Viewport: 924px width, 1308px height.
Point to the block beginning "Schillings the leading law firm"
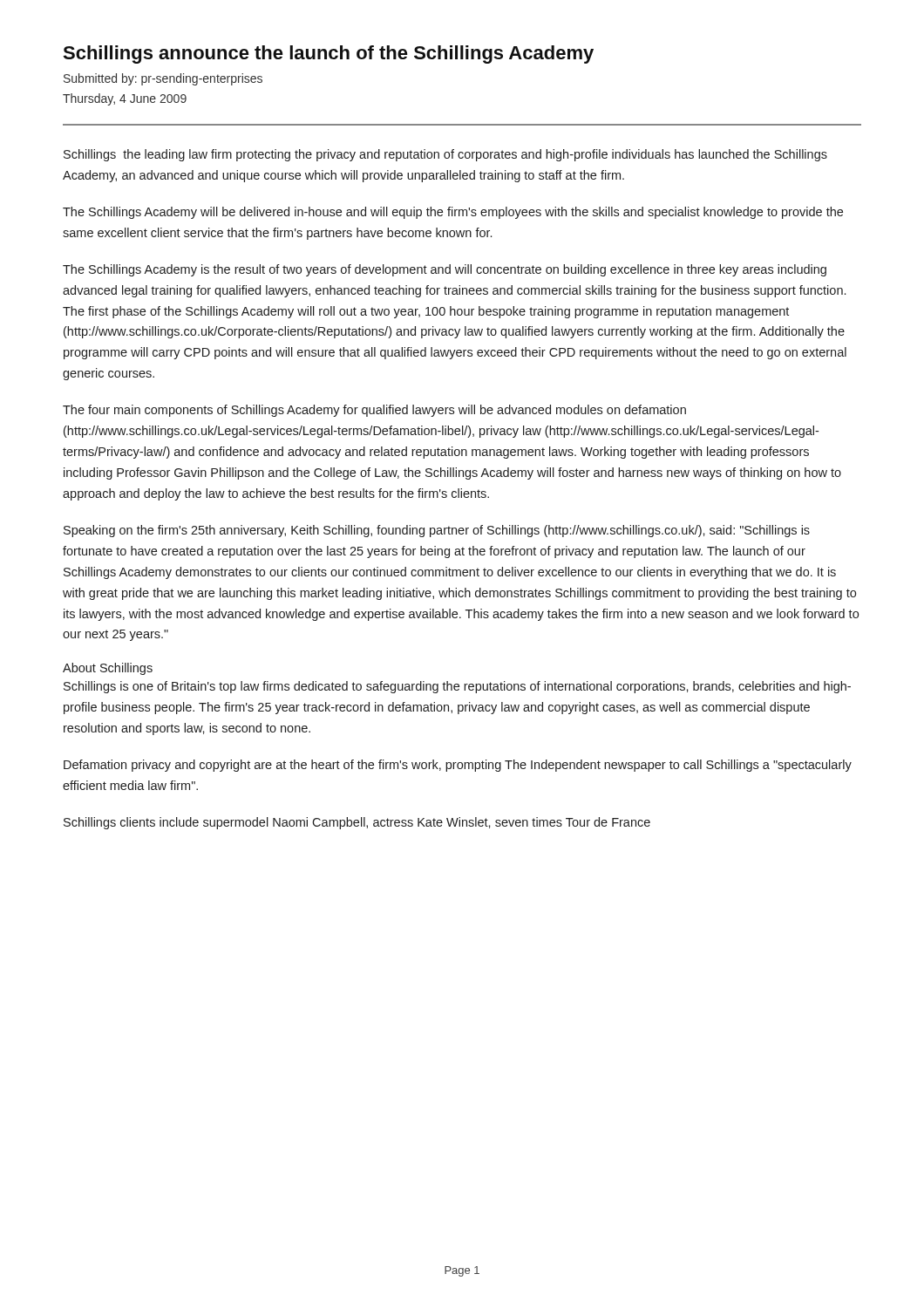click(x=445, y=165)
